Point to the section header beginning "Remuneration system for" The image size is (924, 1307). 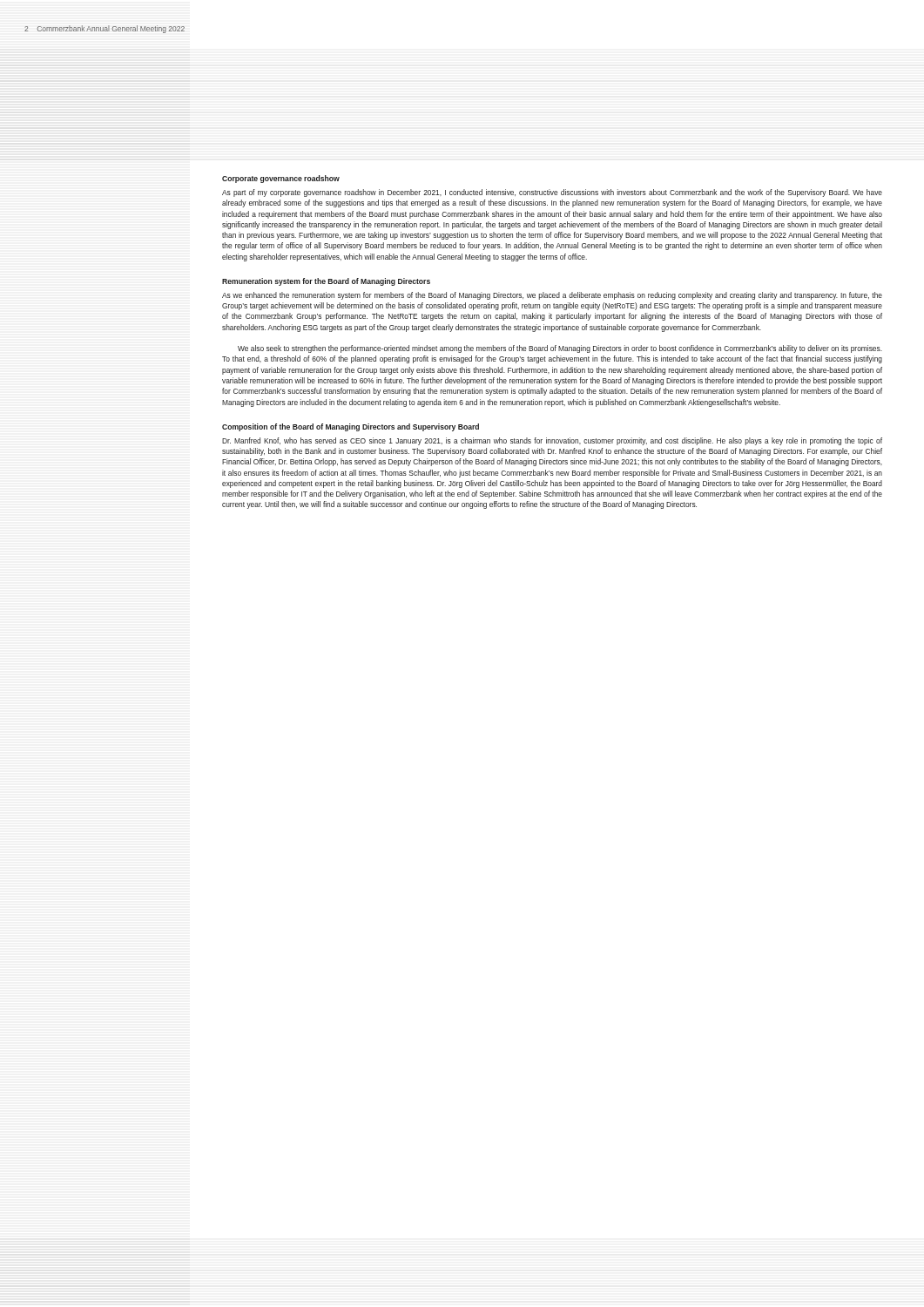click(326, 281)
